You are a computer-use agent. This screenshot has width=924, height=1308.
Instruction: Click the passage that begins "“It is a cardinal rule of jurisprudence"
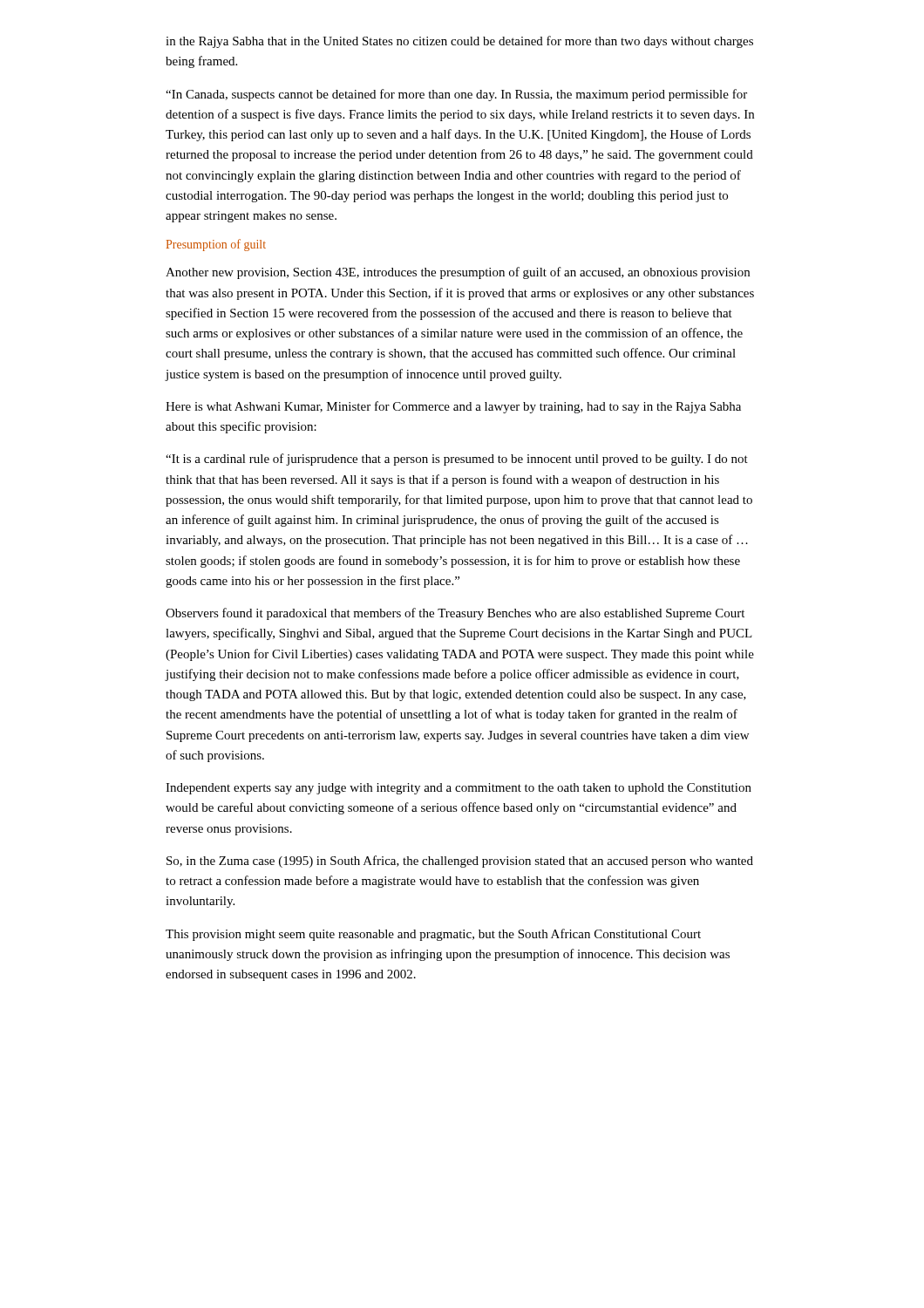click(x=459, y=520)
